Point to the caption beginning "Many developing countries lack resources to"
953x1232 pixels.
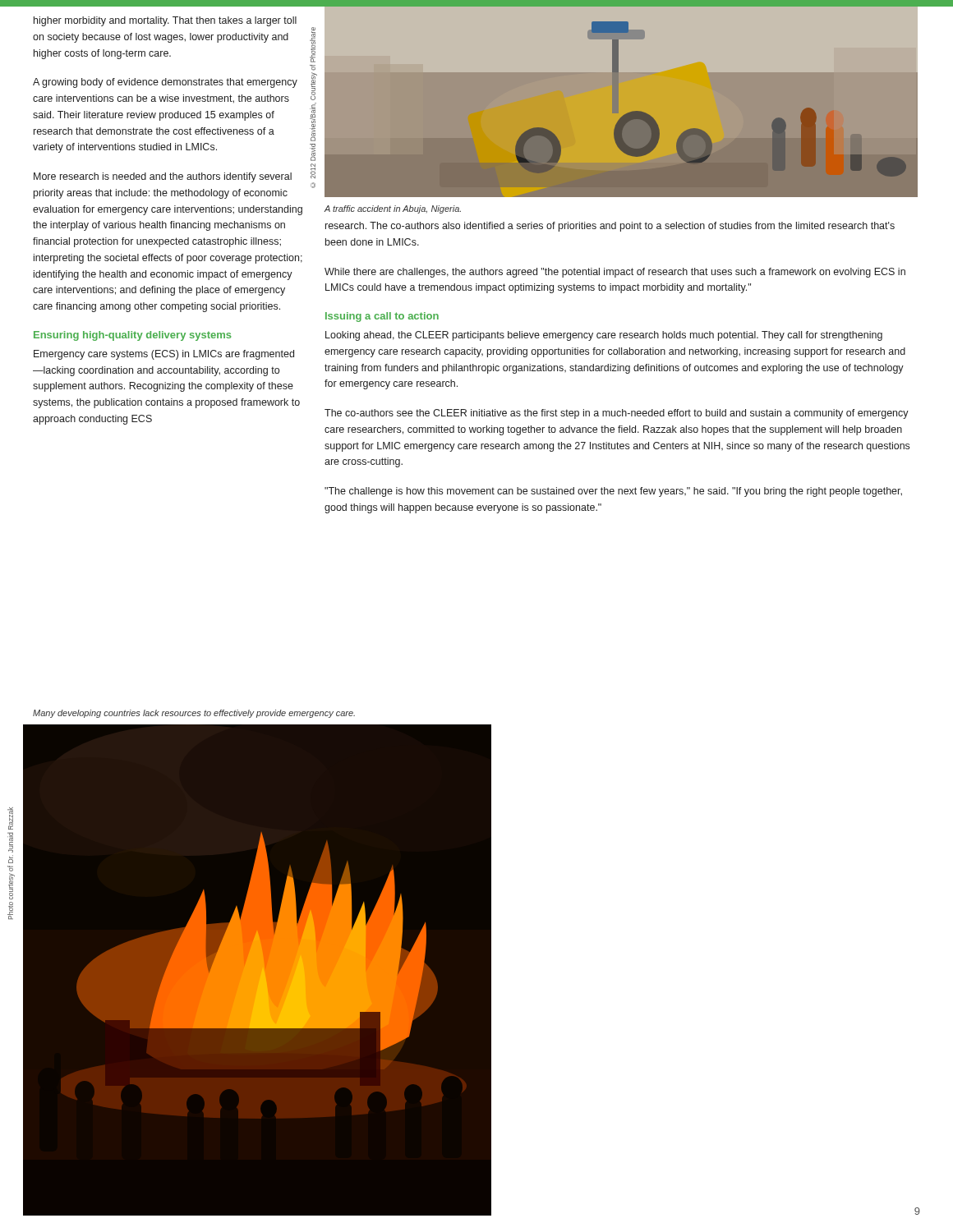pyautogui.click(x=194, y=713)
